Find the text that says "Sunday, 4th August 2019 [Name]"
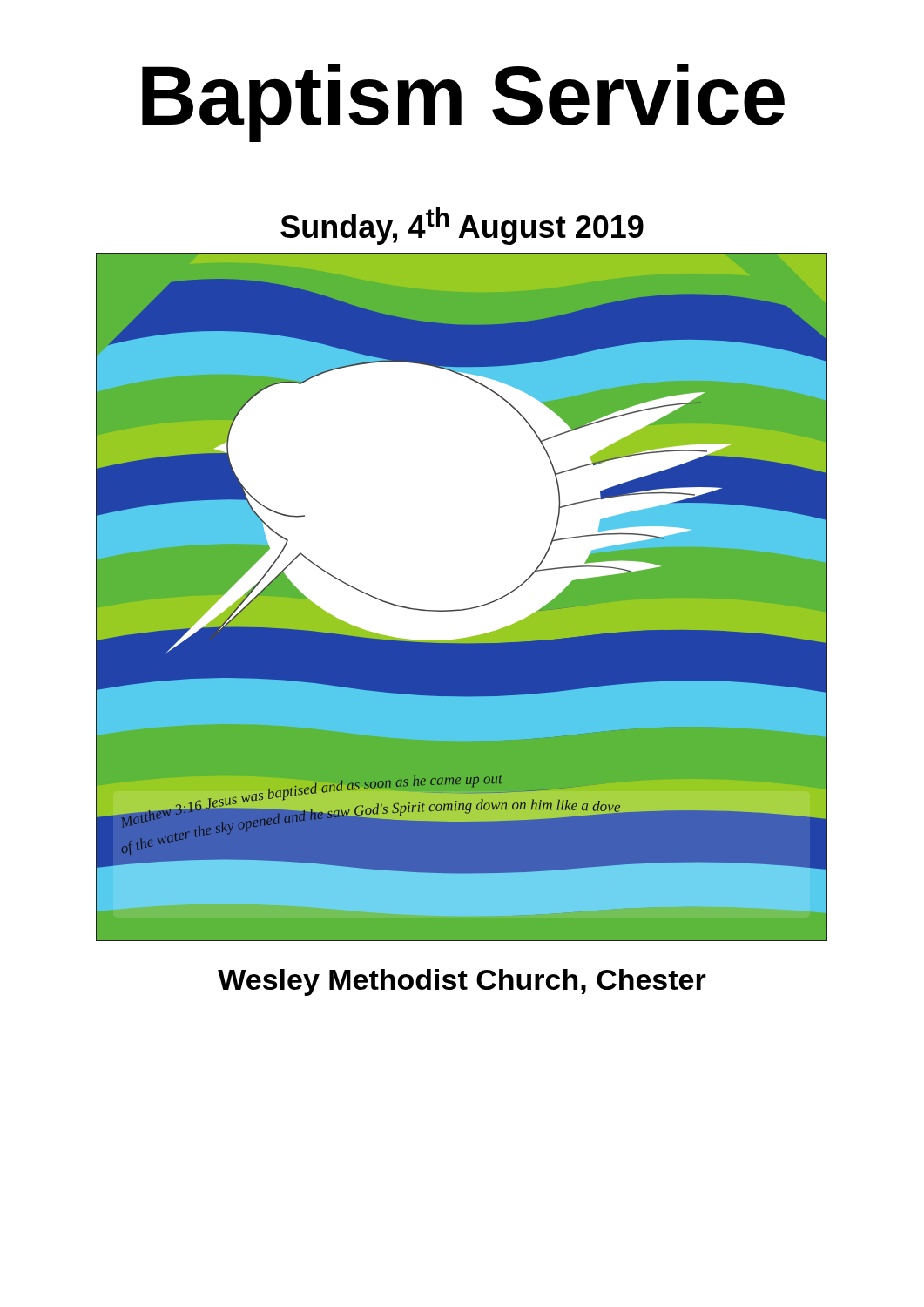The image size is (924, 1307). click(462, 244)
